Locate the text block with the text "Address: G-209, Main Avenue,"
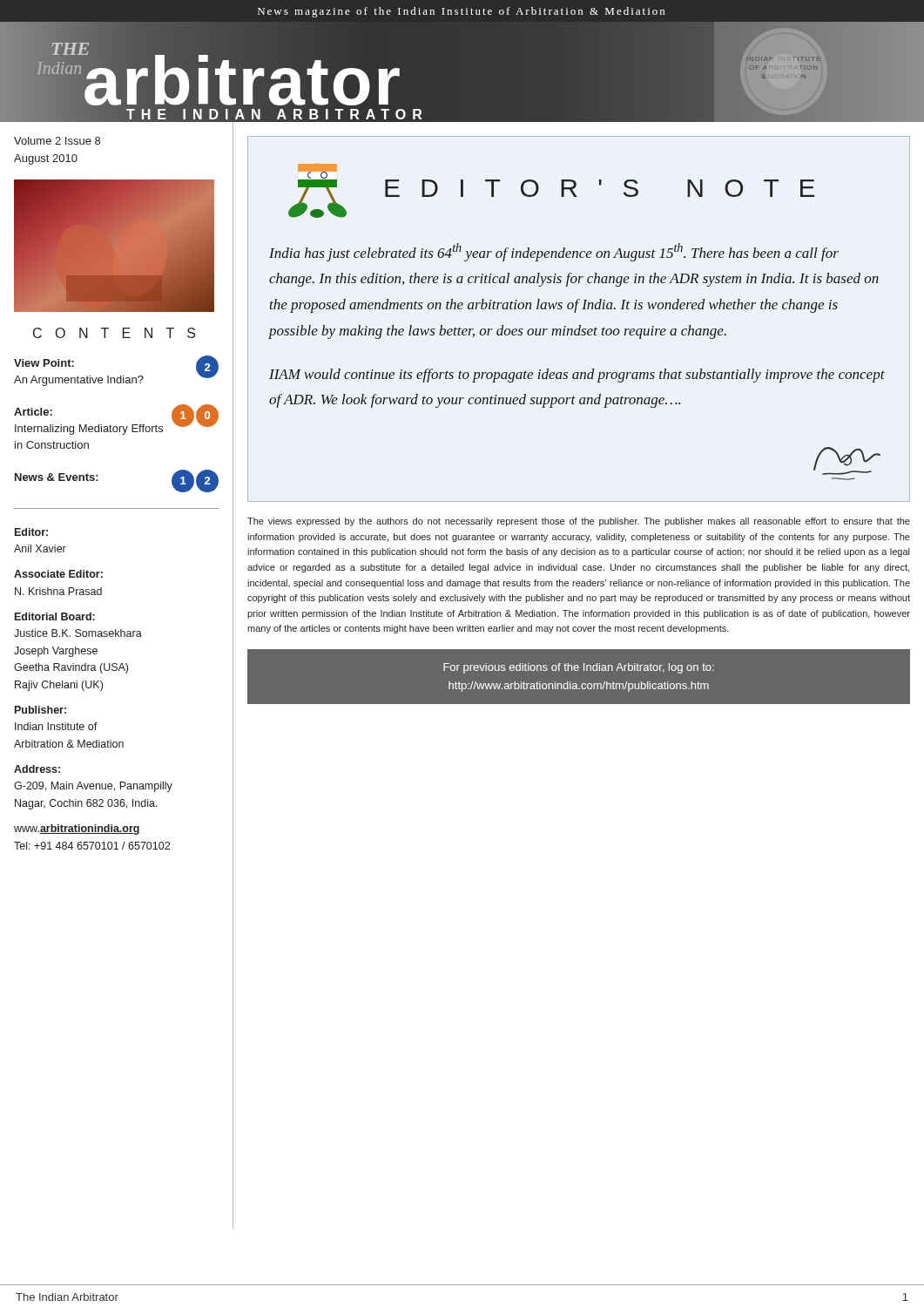The image size is (924, 1307). [x=116, y=785]
